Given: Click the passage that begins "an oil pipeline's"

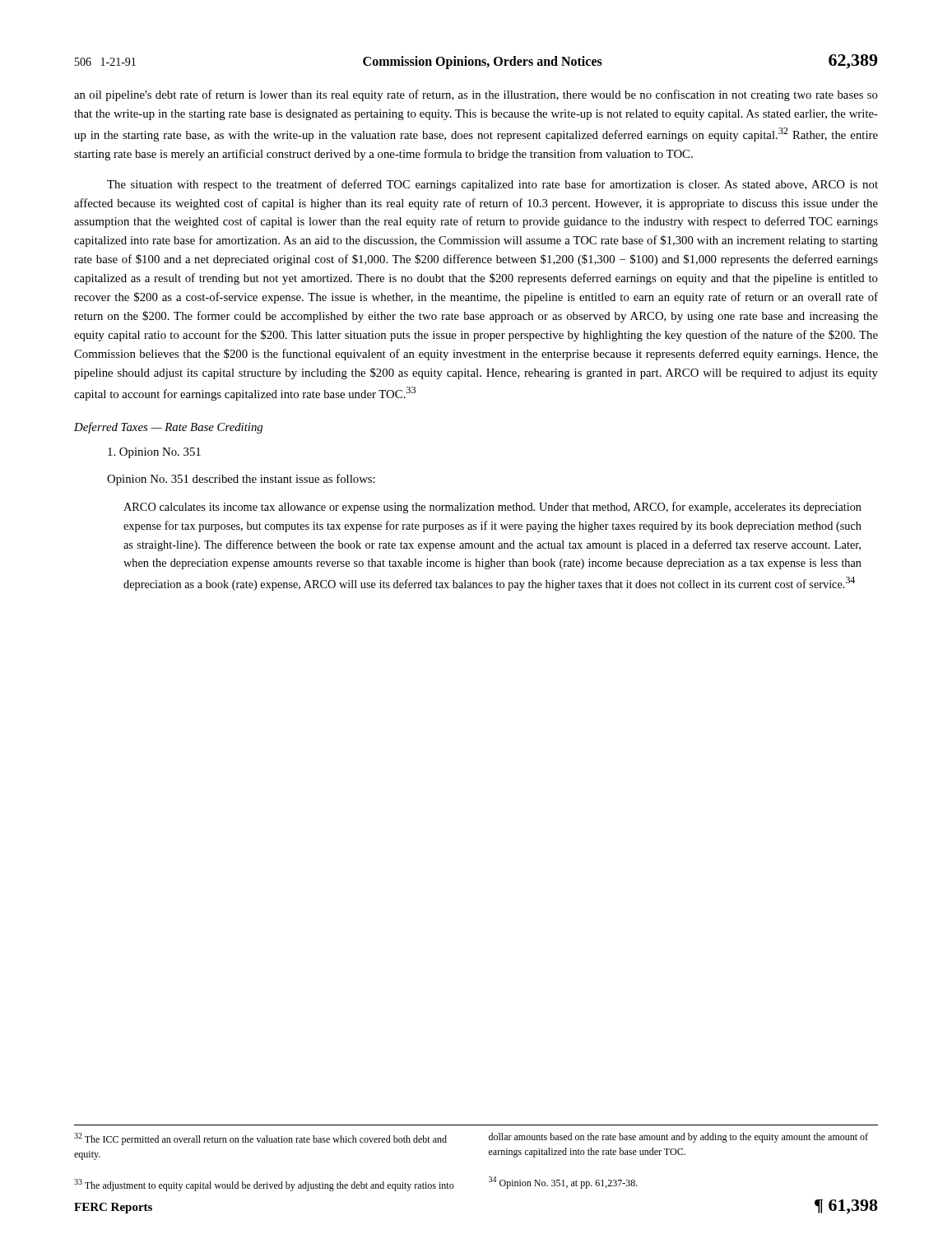Looking at the screenshot, I should coord(476,124).
